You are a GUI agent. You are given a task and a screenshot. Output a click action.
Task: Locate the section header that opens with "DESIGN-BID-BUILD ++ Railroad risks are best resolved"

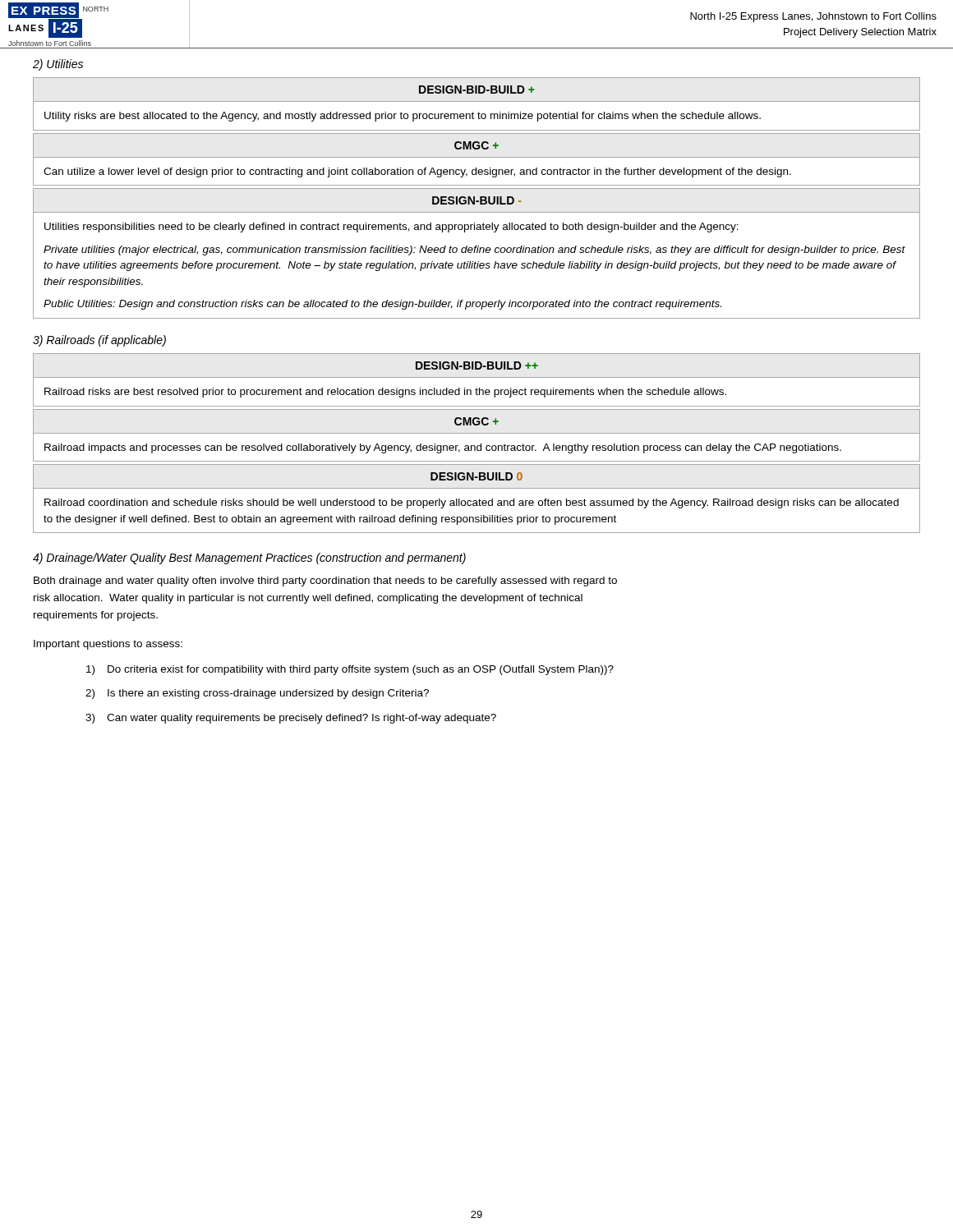tap(476, 380)
